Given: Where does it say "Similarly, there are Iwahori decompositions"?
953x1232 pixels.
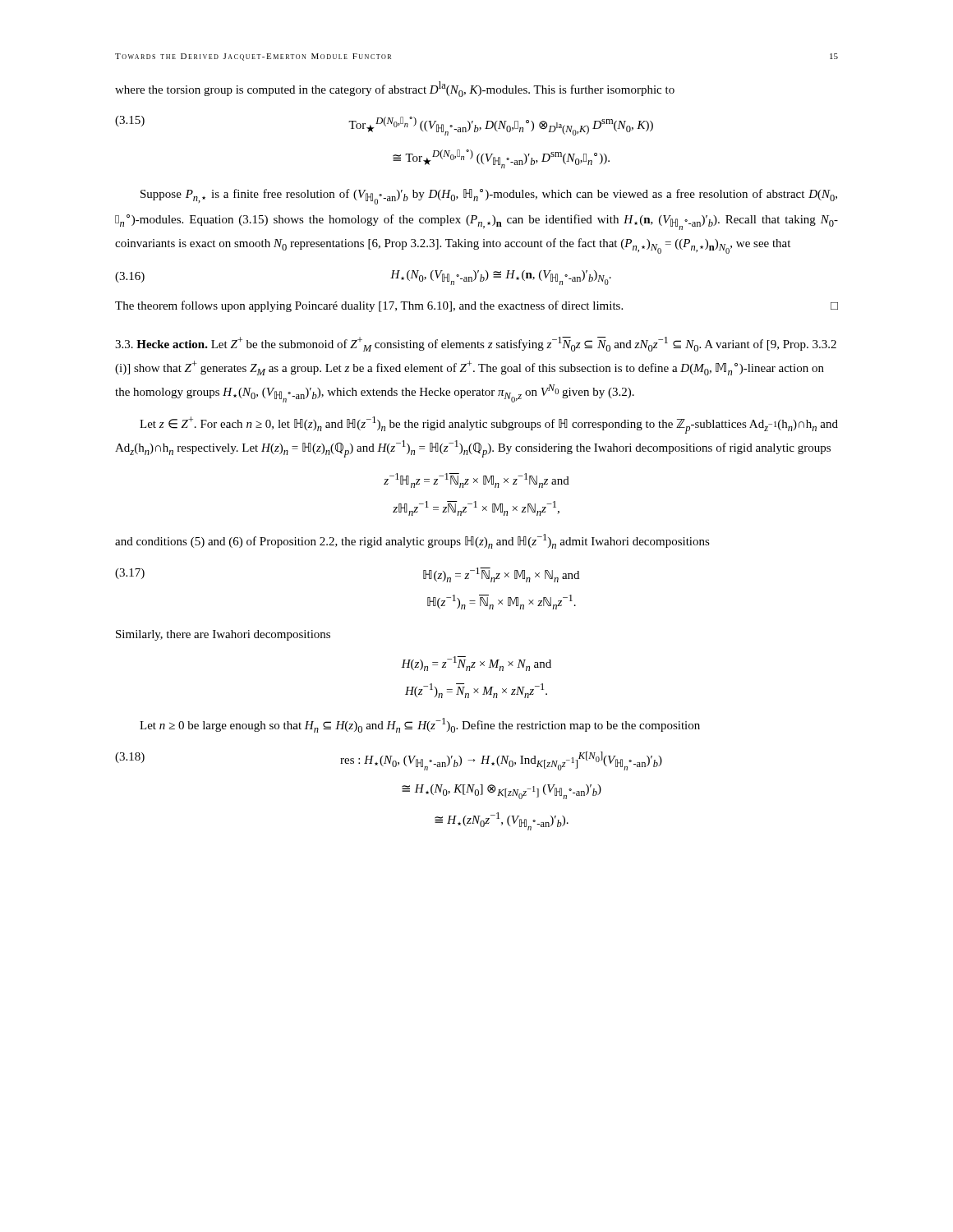Looking at the screenshot, I should tap(223, 634).
